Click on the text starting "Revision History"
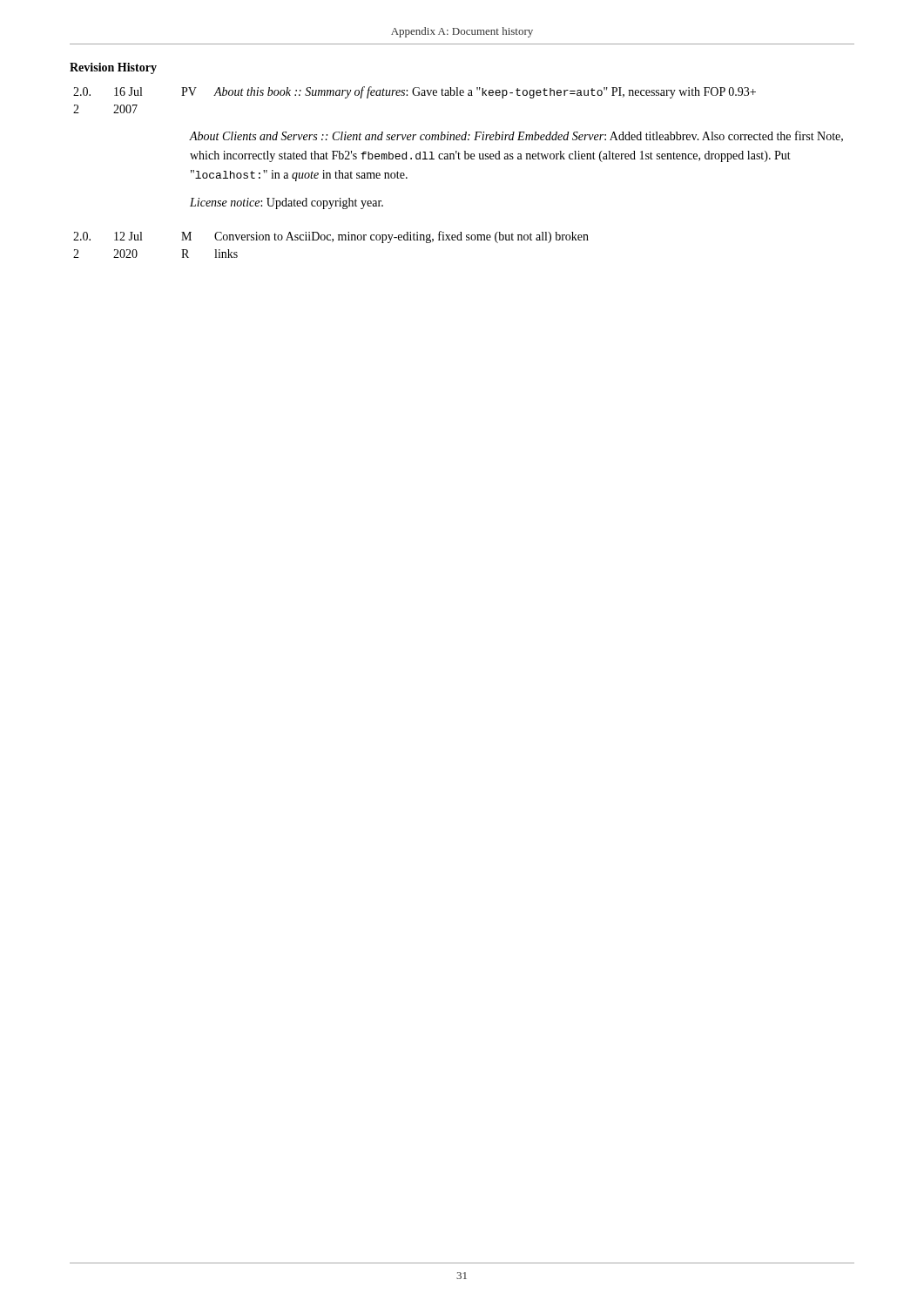This screenshot has height=1307, width=924. pos(113,68)
